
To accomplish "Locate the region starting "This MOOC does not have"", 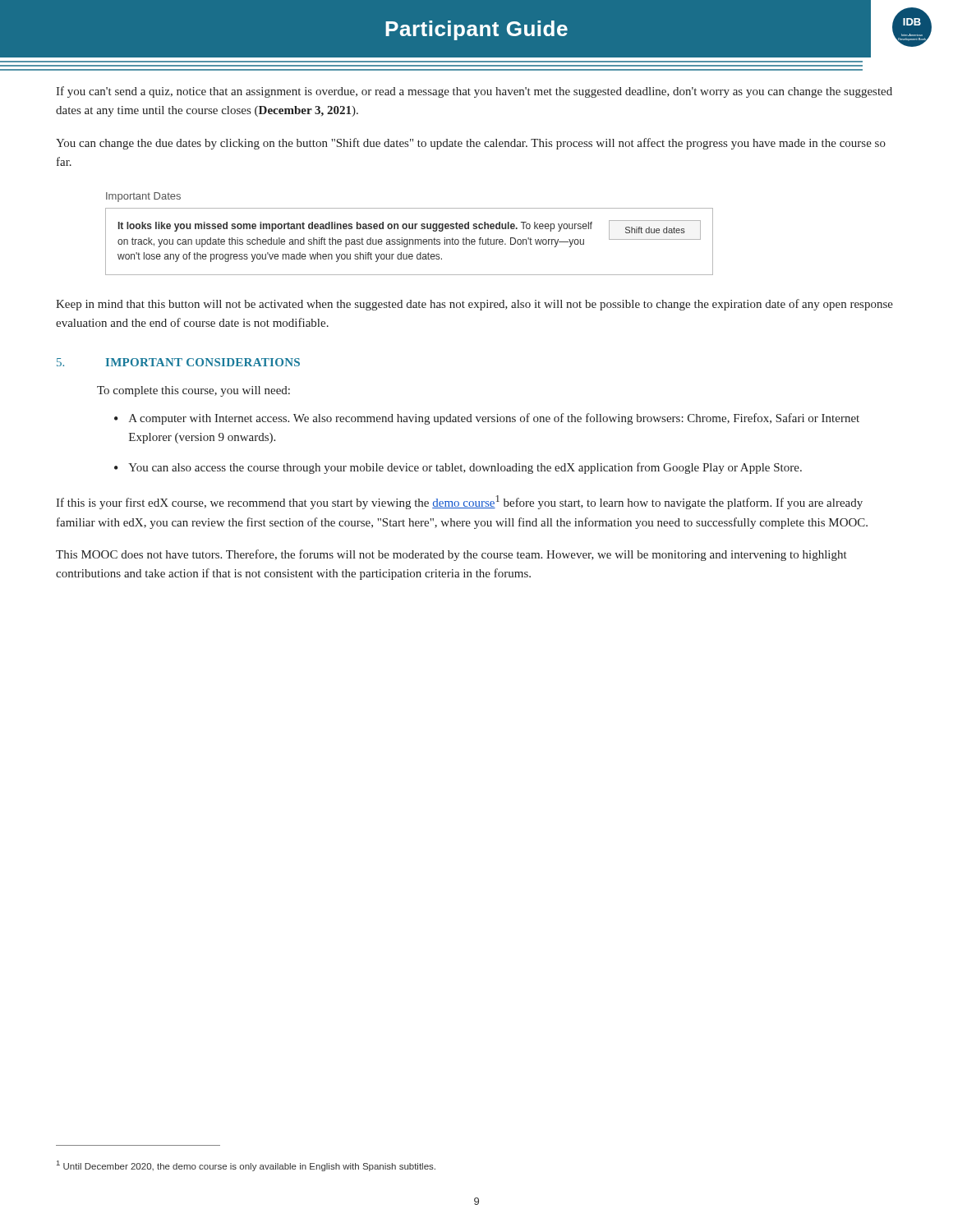I will (451, 564).
